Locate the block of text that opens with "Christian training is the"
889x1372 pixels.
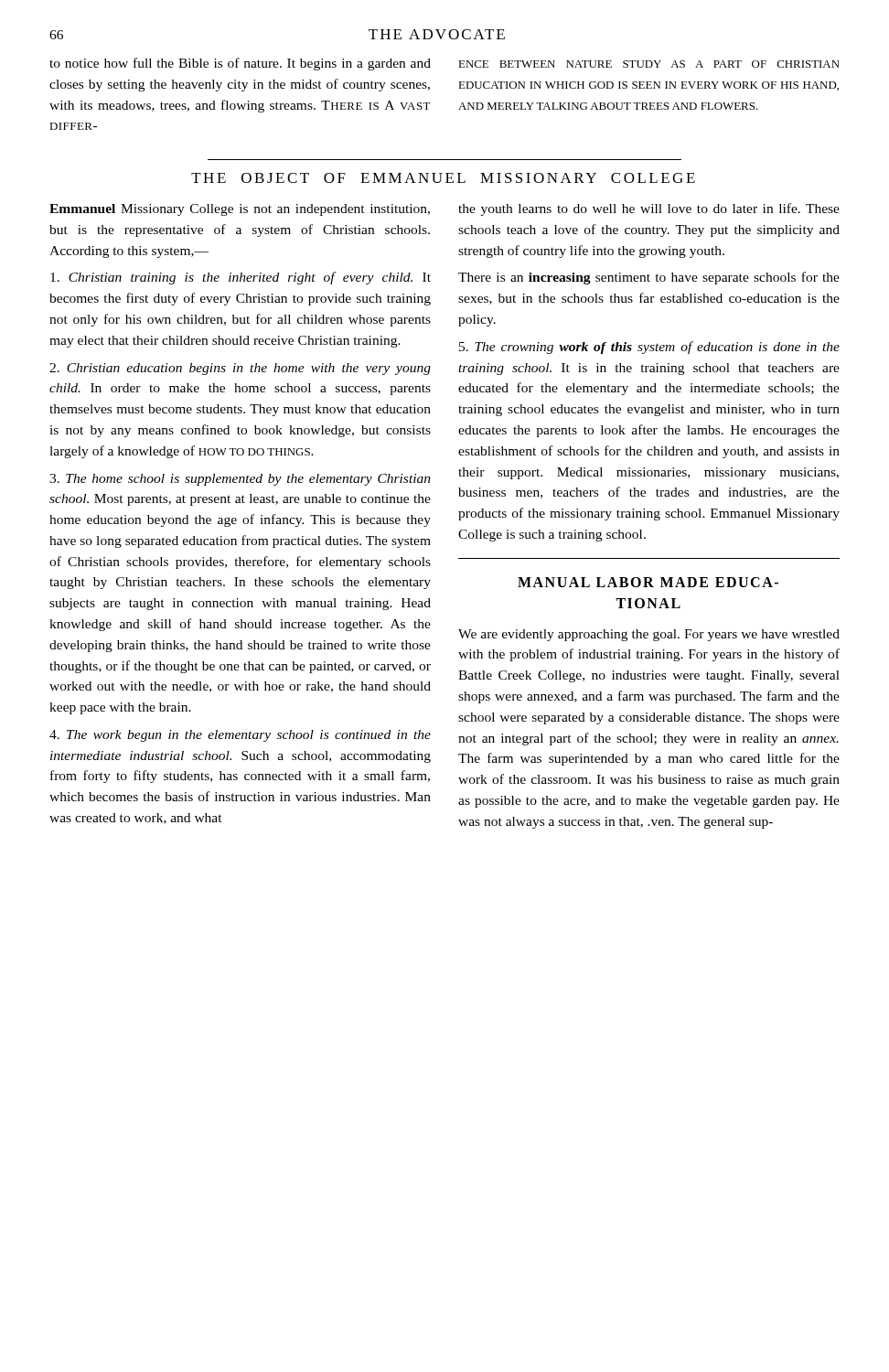240,309
